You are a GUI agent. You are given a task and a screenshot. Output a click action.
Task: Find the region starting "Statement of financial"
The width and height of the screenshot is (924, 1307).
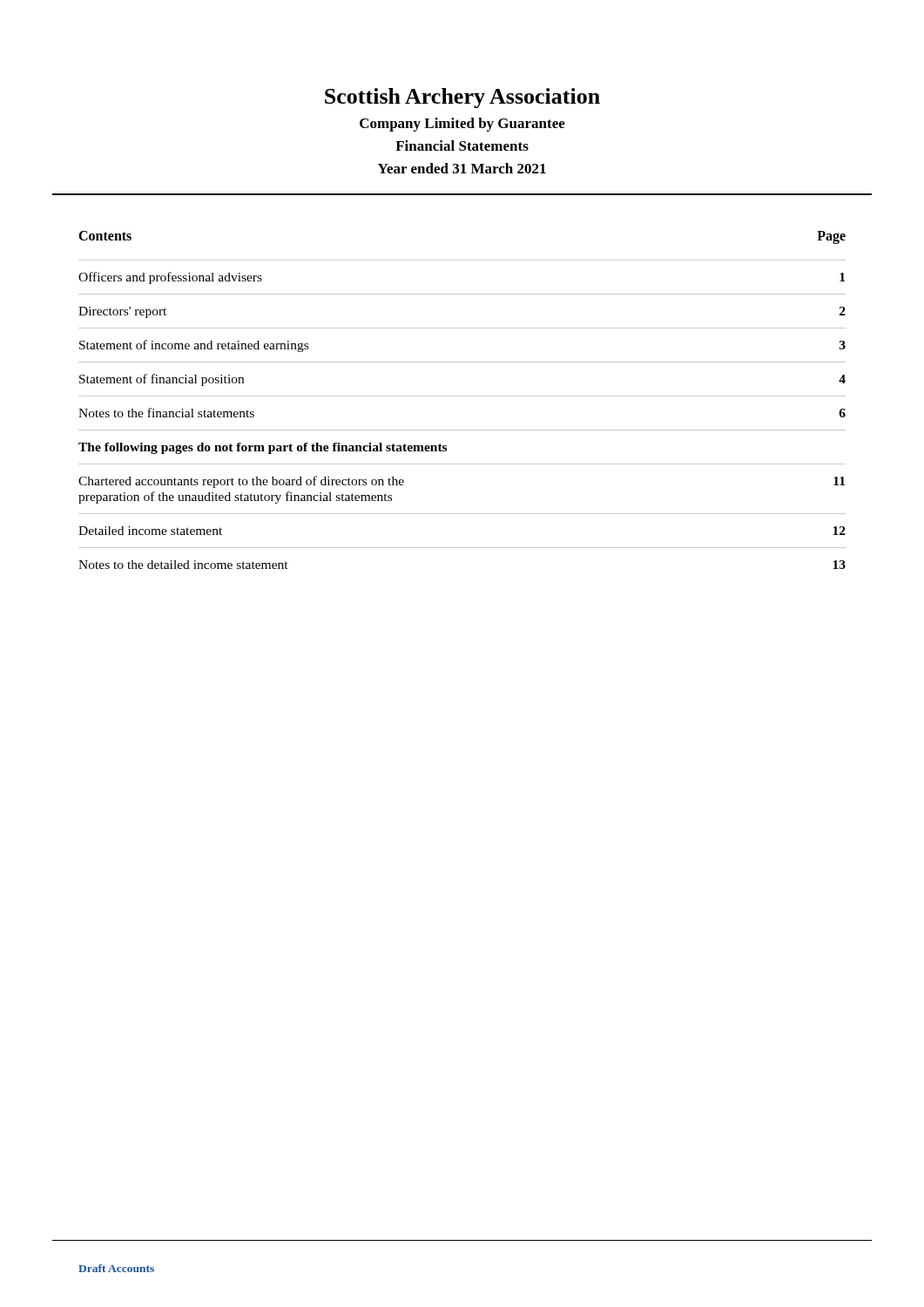157,379
